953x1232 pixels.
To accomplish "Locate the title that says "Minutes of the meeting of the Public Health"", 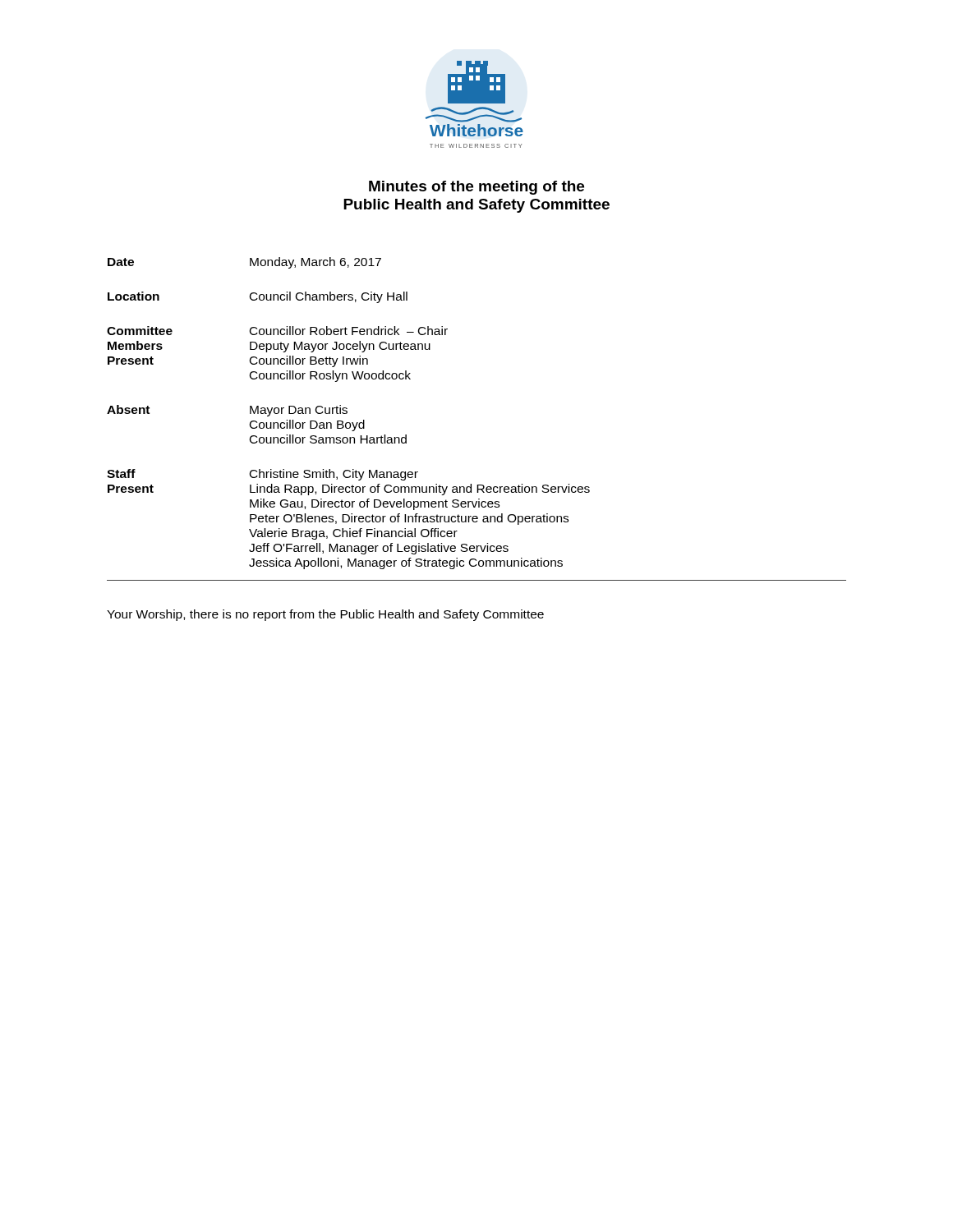I will [x=476, y=195].
